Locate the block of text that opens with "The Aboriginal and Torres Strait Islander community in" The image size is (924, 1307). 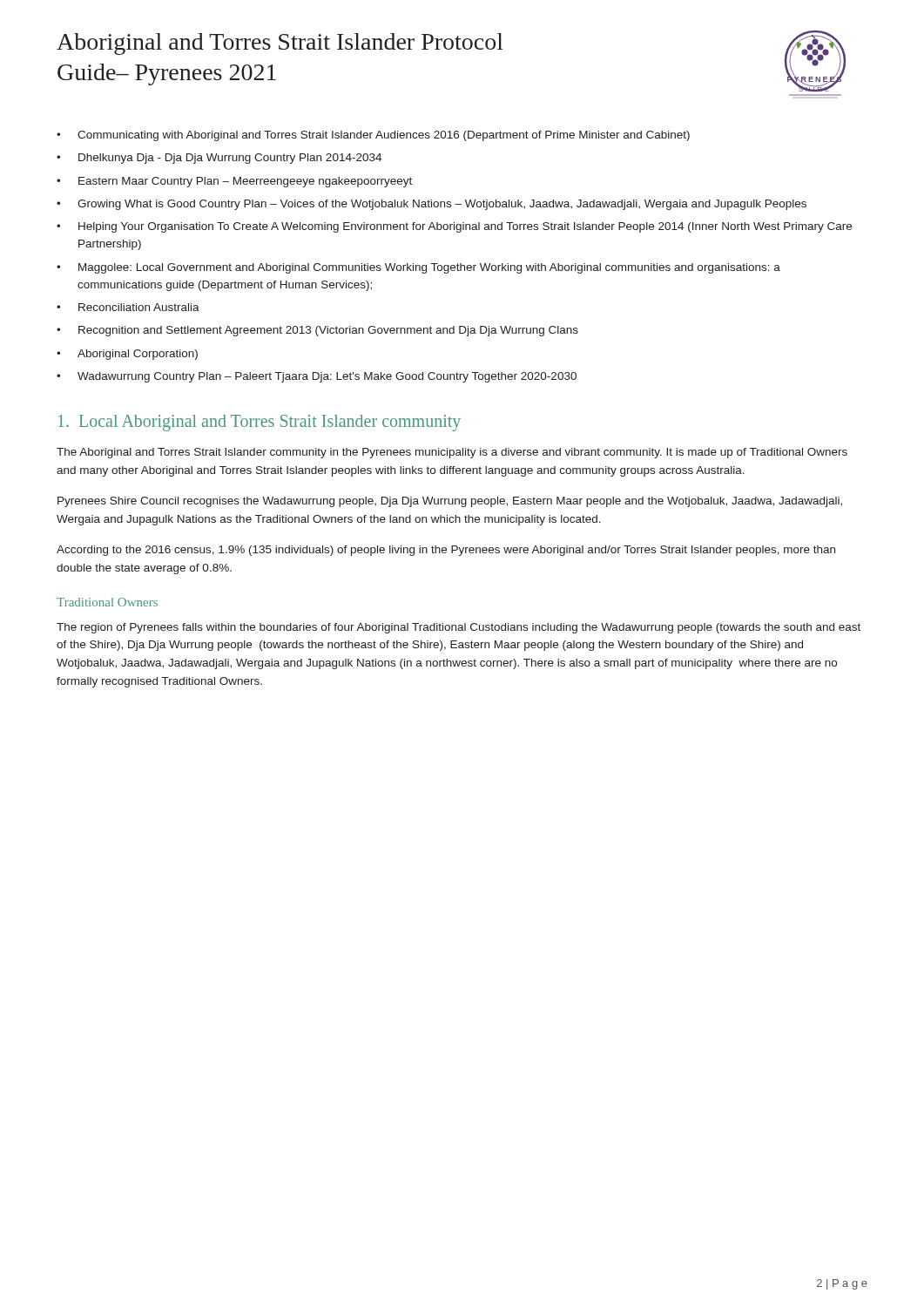tap(452, 461)
